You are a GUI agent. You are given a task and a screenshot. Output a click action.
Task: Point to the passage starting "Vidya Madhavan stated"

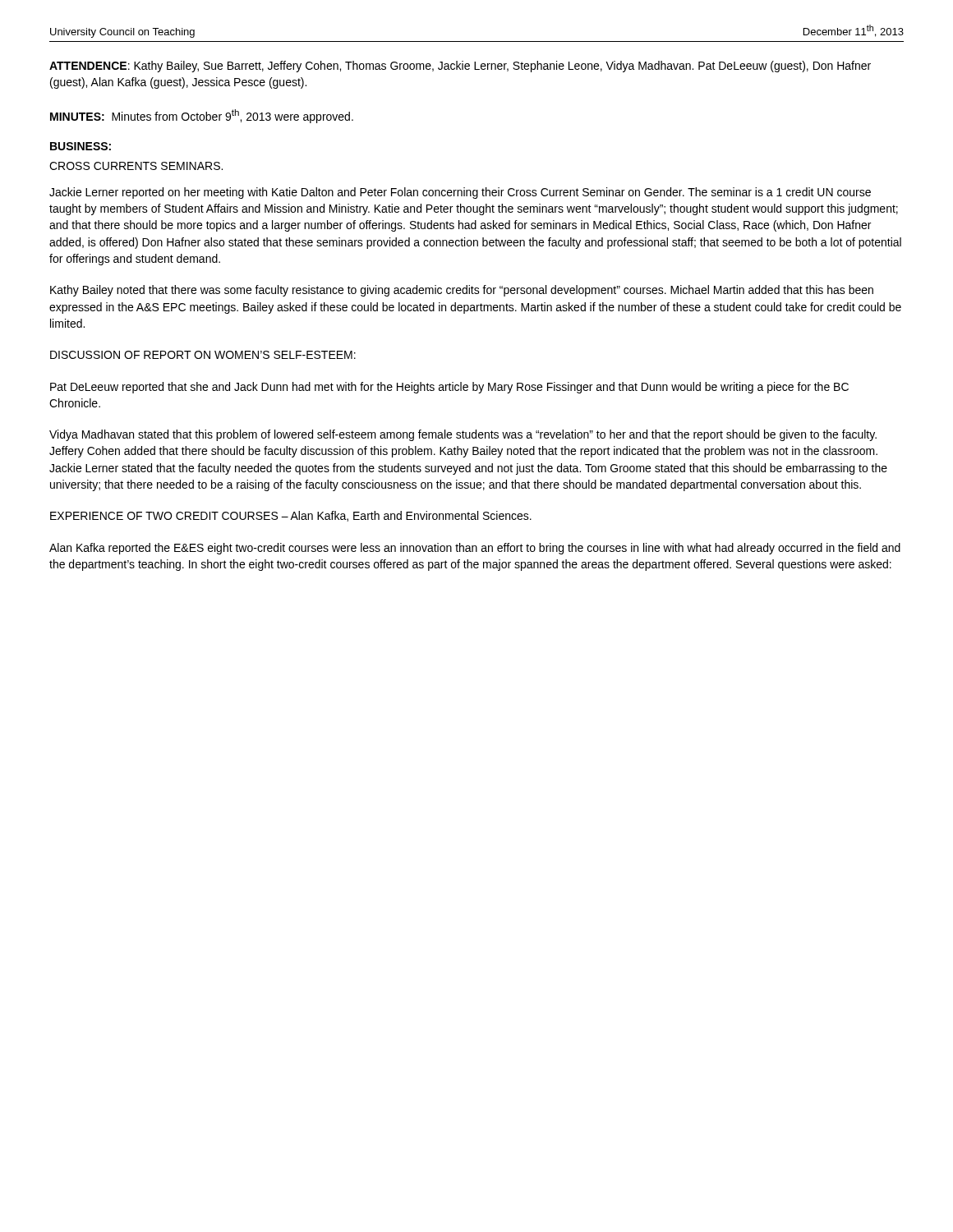click(x=468, y=460)
